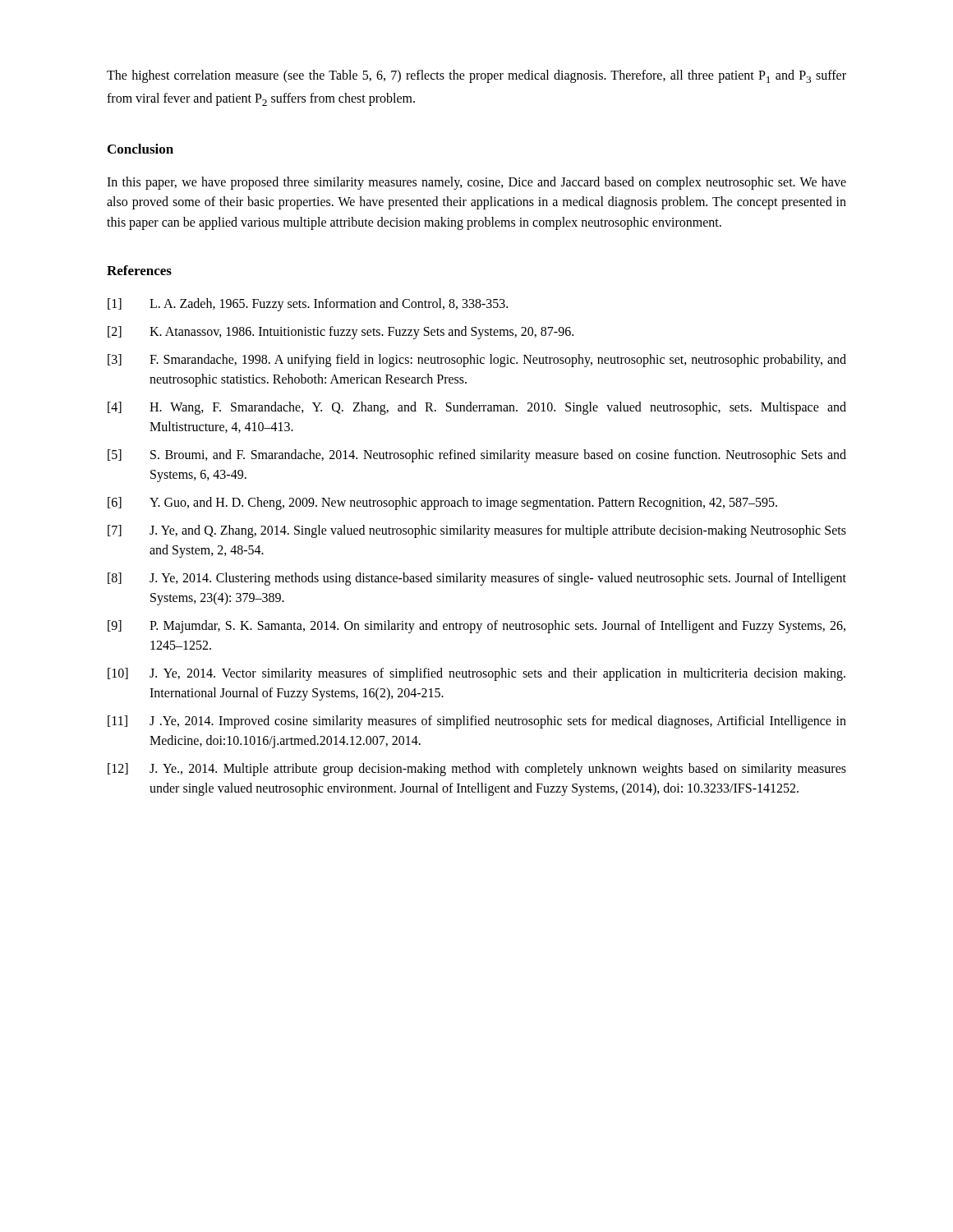
Task: Select the list item that reads "[4] H. Wang, F. Smarandache,"
Action: tap(476, 417)
